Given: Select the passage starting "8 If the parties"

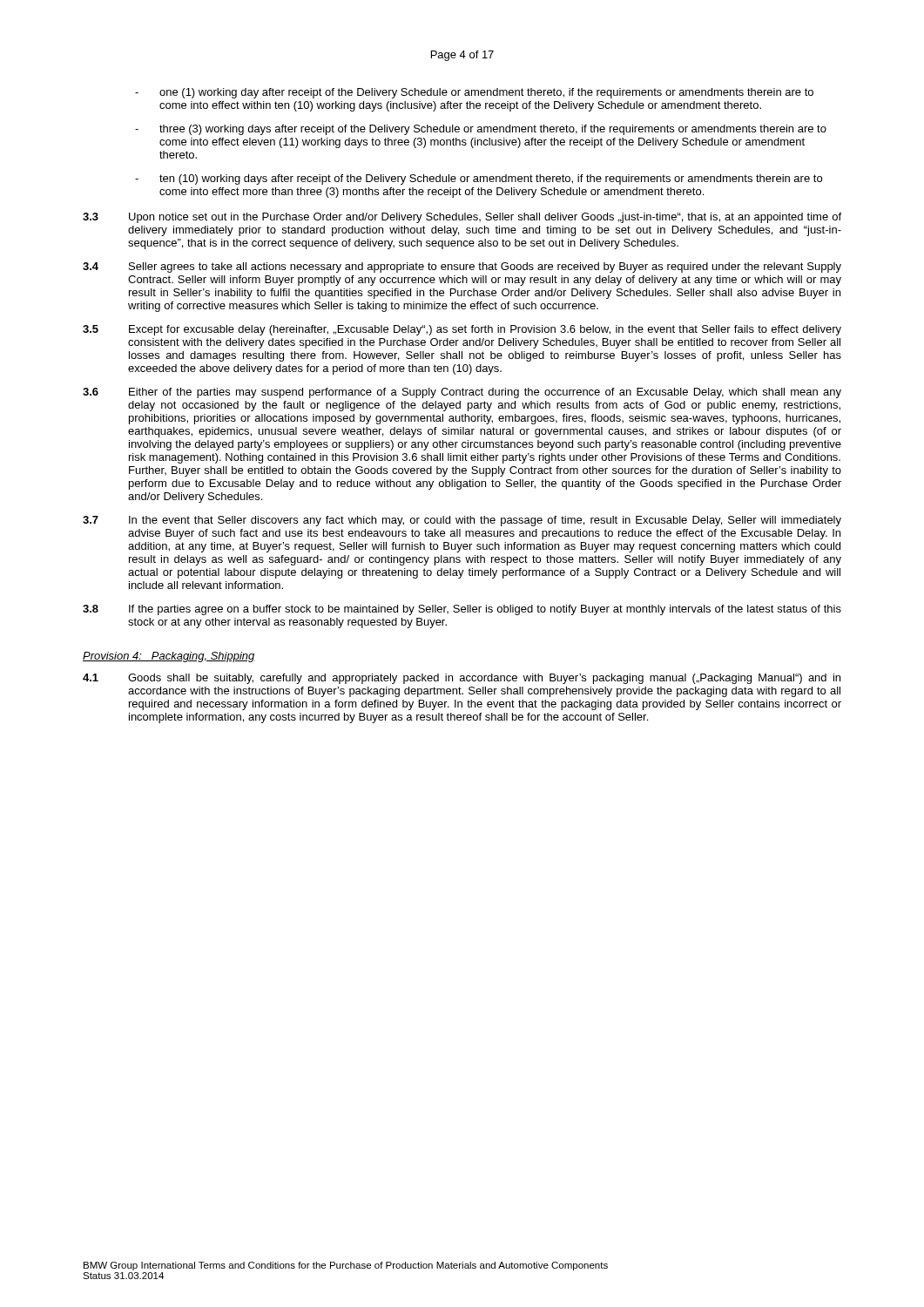Looking at the screenshot, I should (462, 615).
